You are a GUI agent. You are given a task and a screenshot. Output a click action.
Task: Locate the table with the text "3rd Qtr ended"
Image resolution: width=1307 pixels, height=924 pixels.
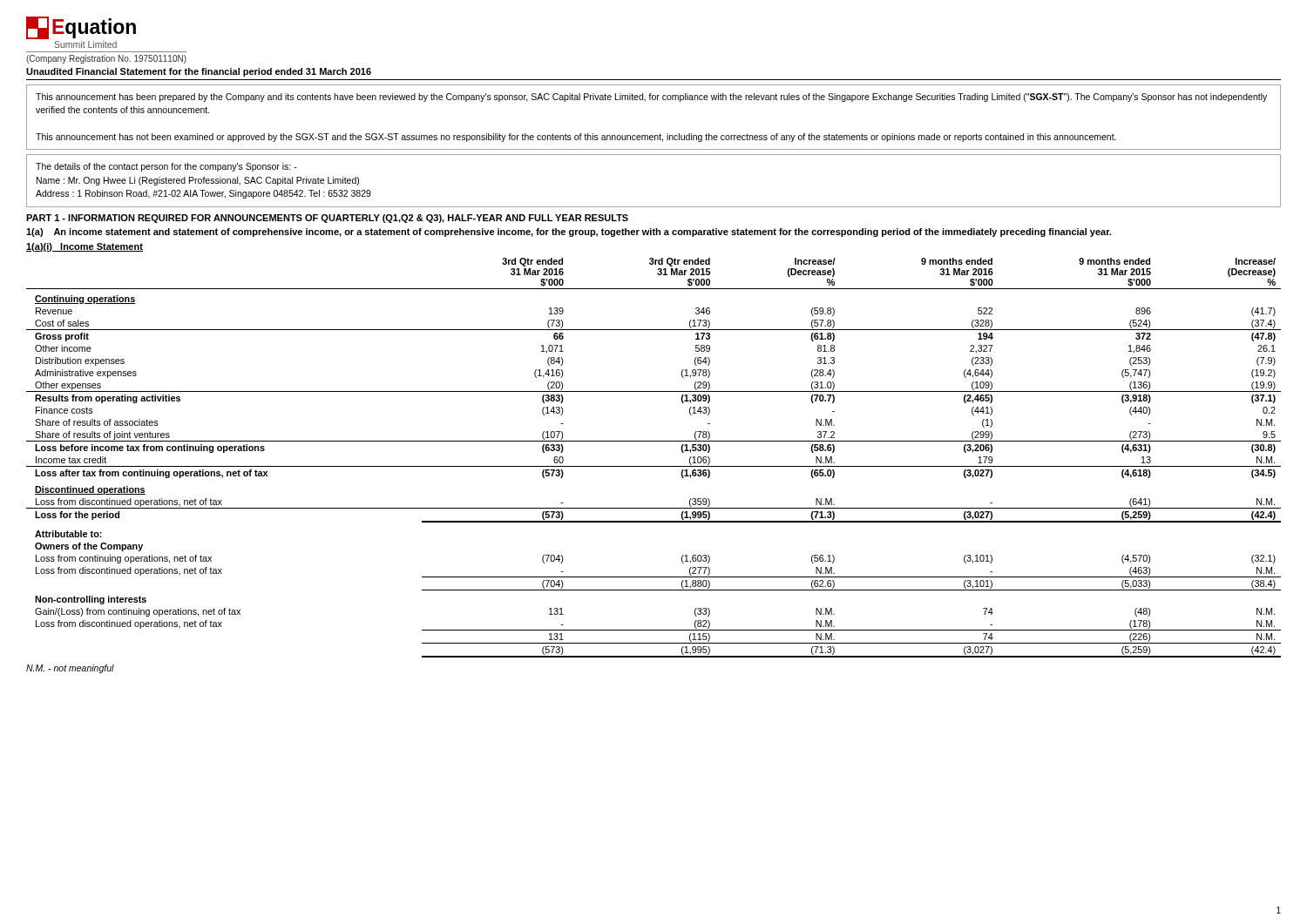pyautogui.click(x=654, y=456)
